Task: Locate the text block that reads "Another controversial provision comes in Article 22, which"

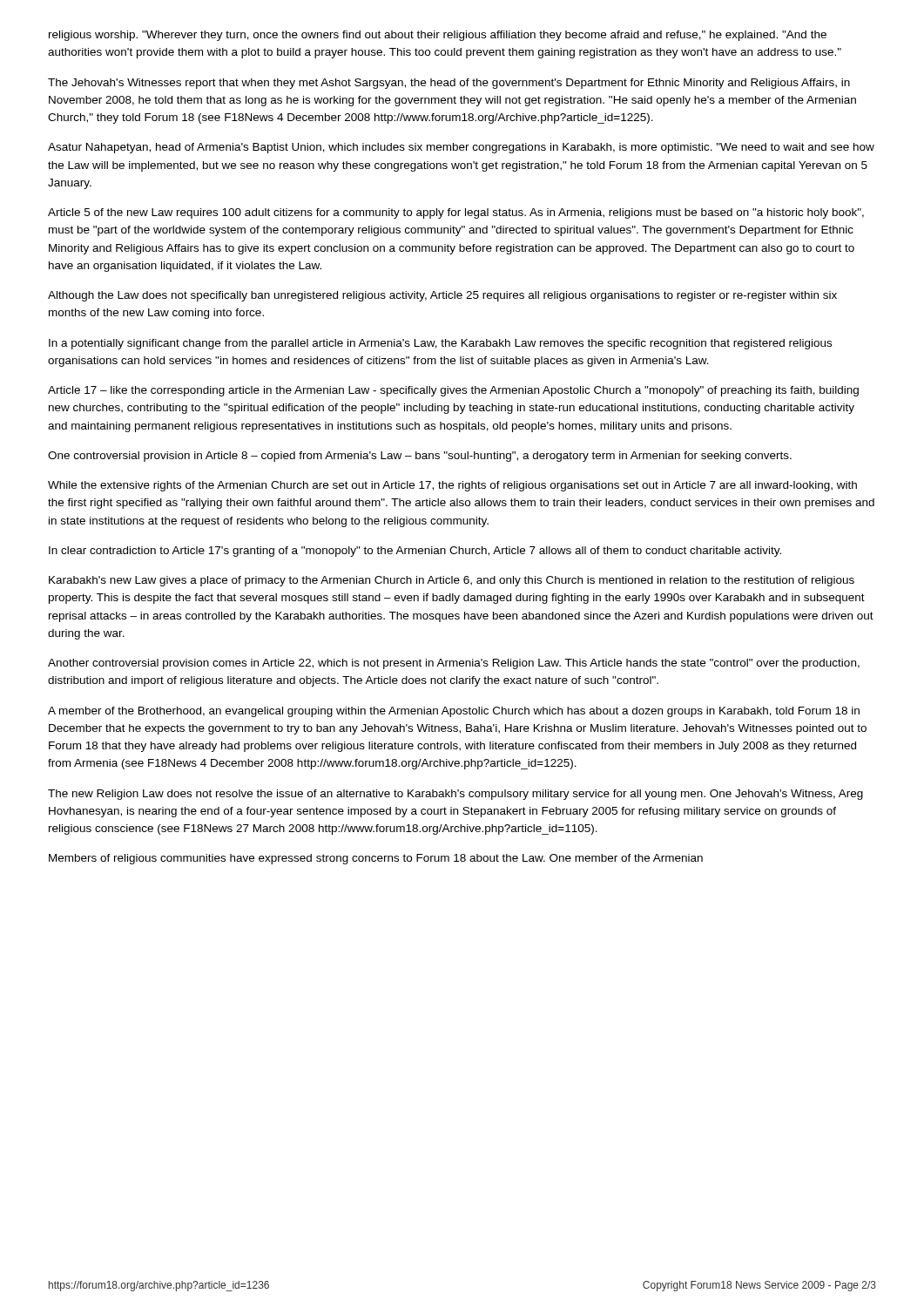Action: click(454, 671)
